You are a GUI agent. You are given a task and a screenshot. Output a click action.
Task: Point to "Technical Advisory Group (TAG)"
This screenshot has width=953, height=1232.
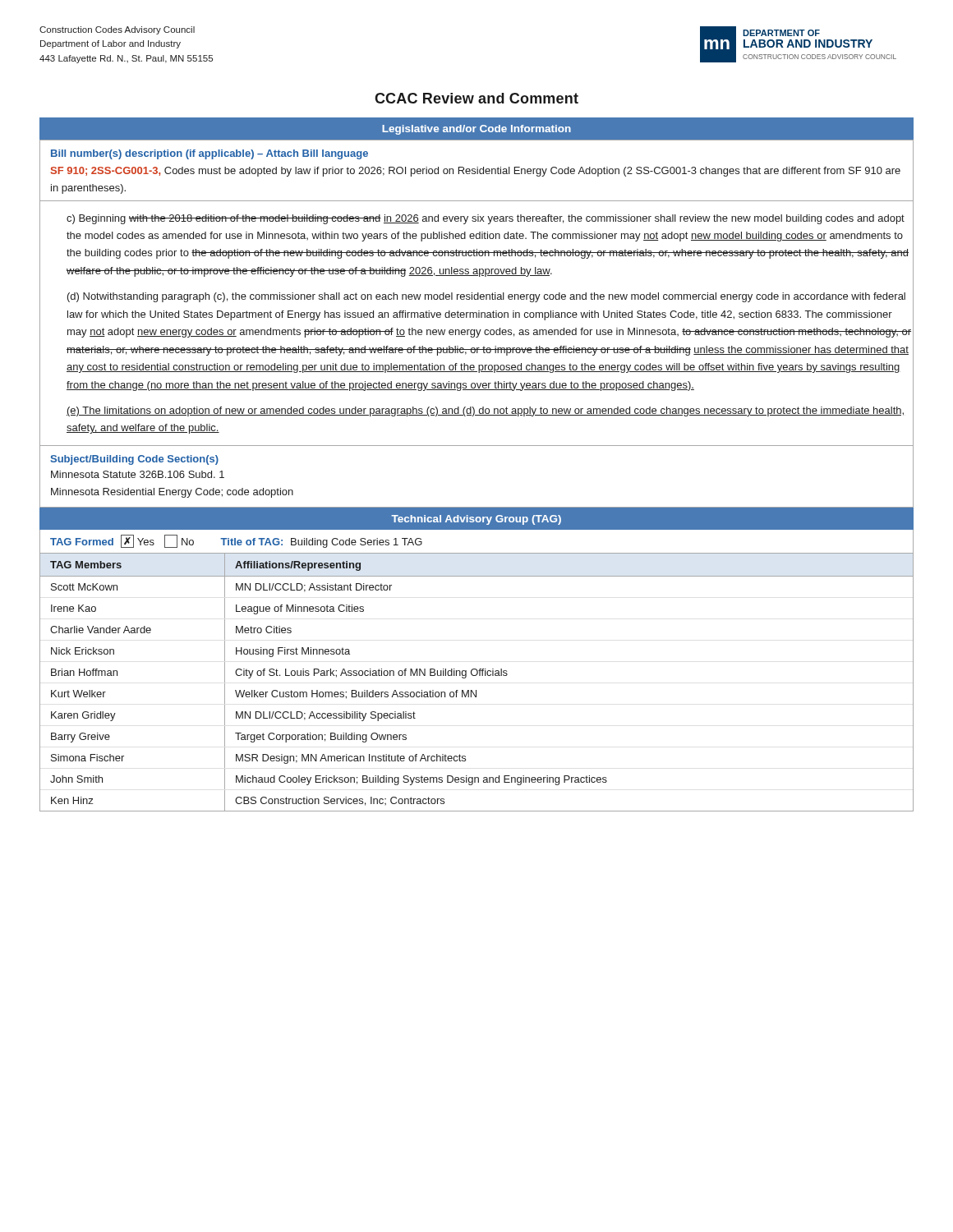click(476, 519)
